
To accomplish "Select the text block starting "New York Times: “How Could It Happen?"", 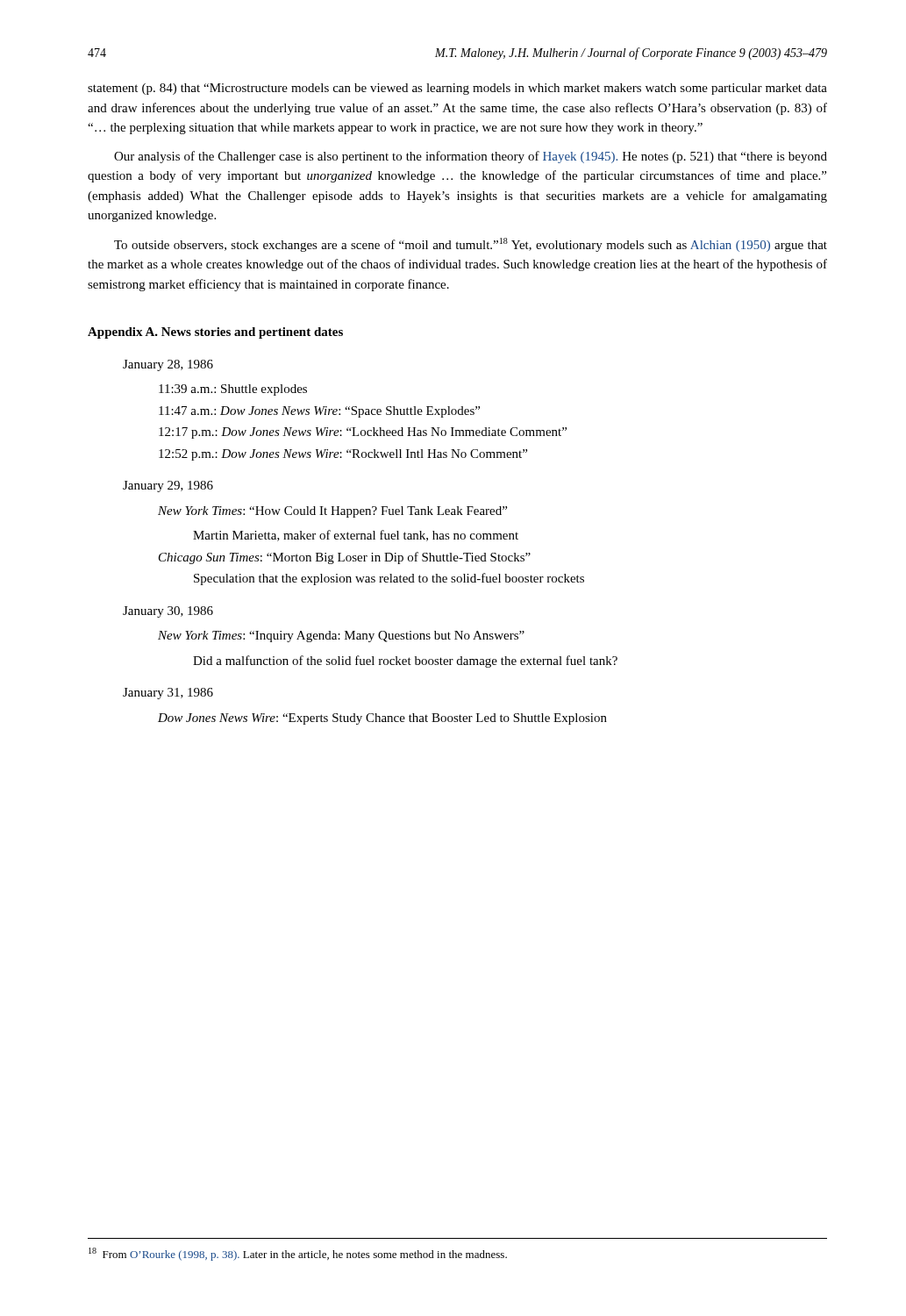I will coord(333,510).
